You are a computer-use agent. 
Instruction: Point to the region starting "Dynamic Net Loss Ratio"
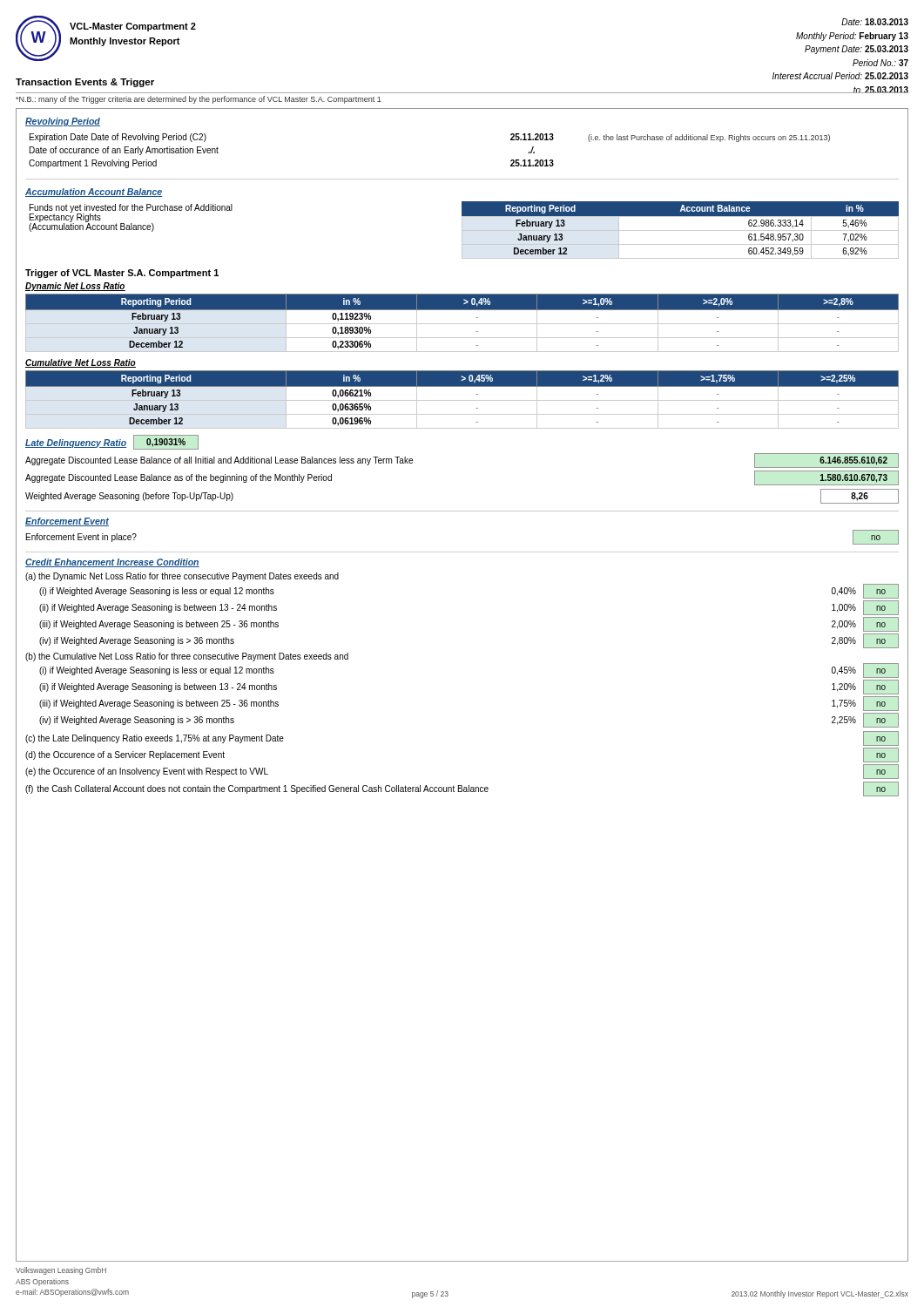pyautogui.click(x=75, y=286)
